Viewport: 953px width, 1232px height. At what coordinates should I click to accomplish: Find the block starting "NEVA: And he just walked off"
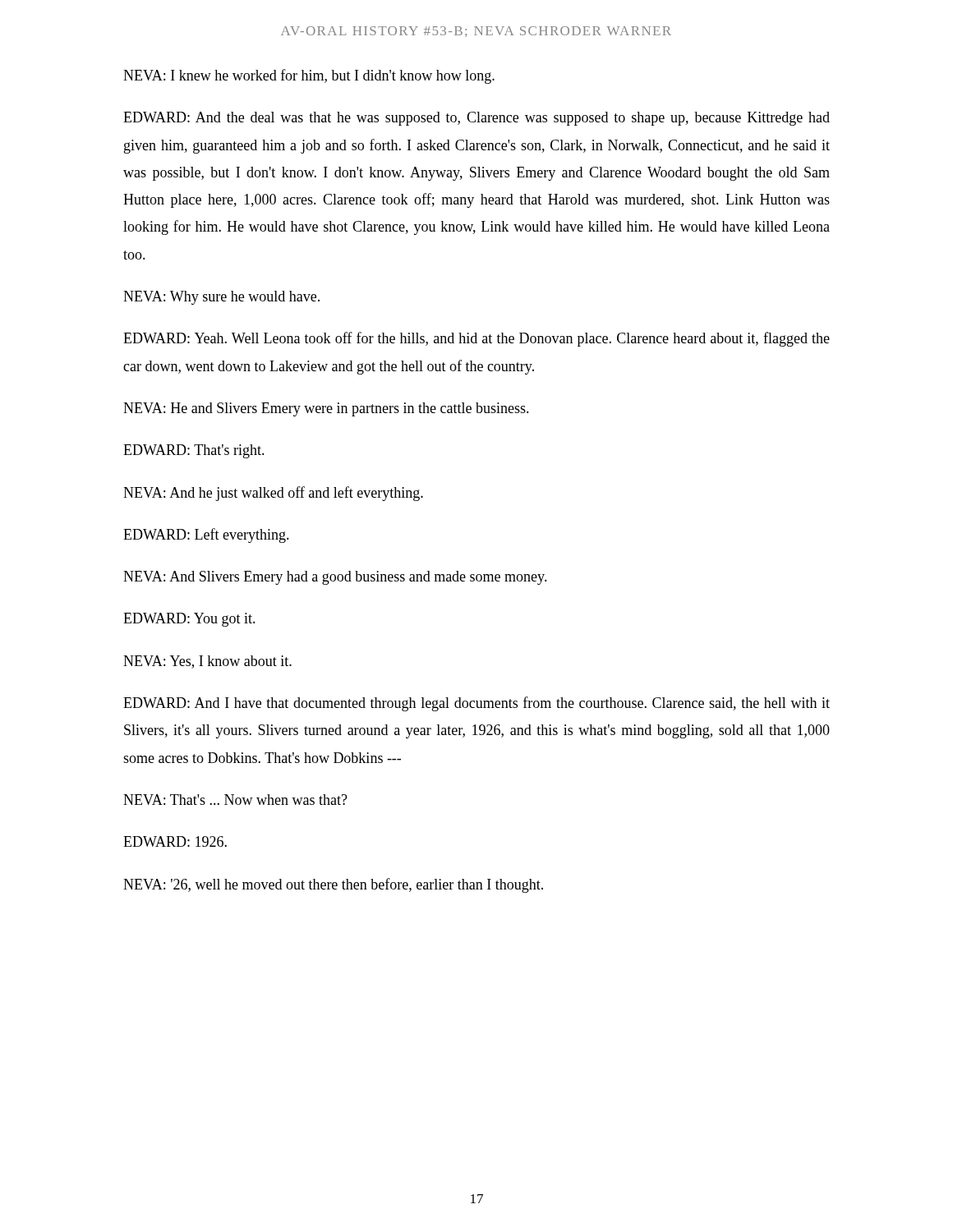(273, 492)
